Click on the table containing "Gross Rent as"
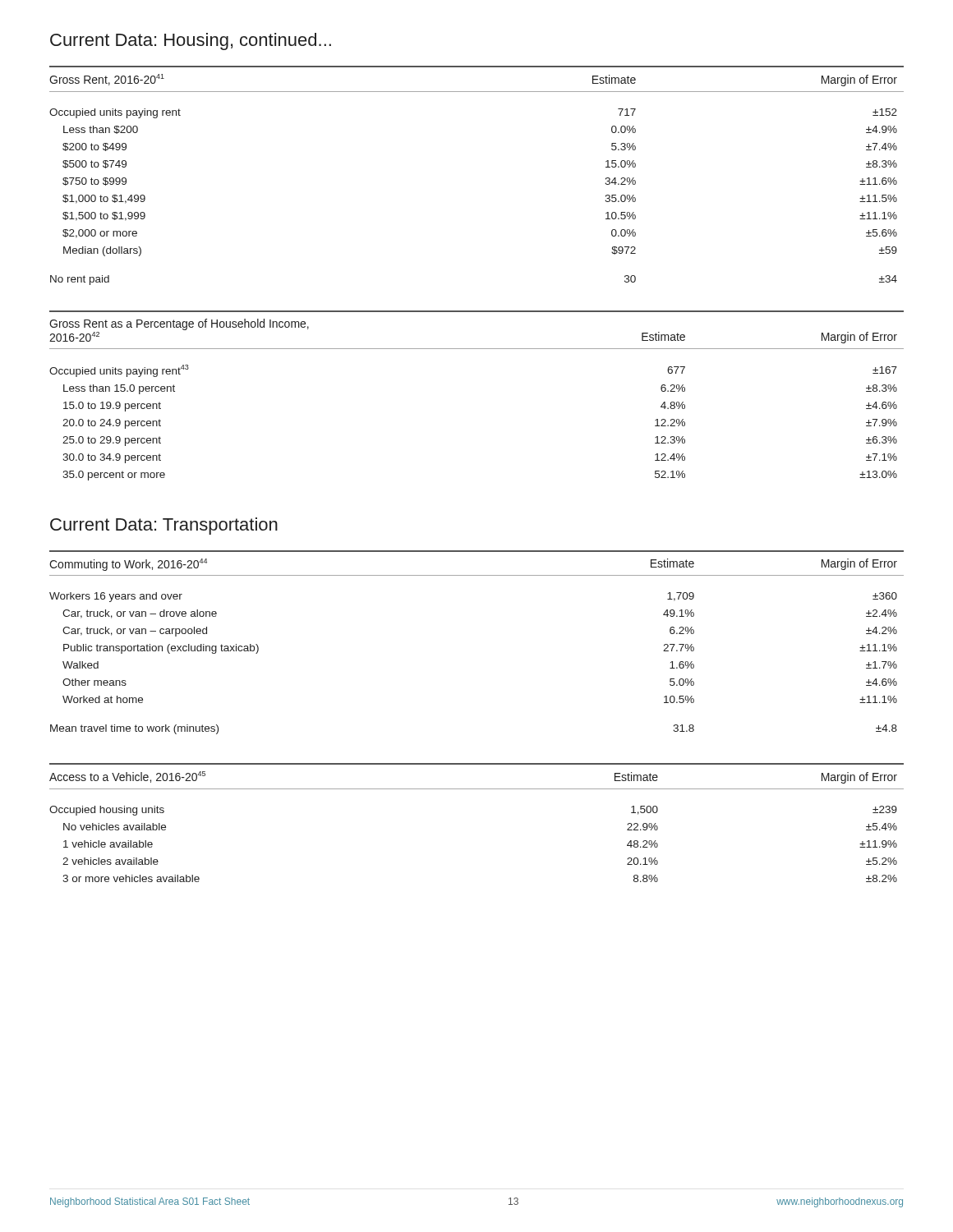The width and height of the screenshot is (953, 1232). 476,397
